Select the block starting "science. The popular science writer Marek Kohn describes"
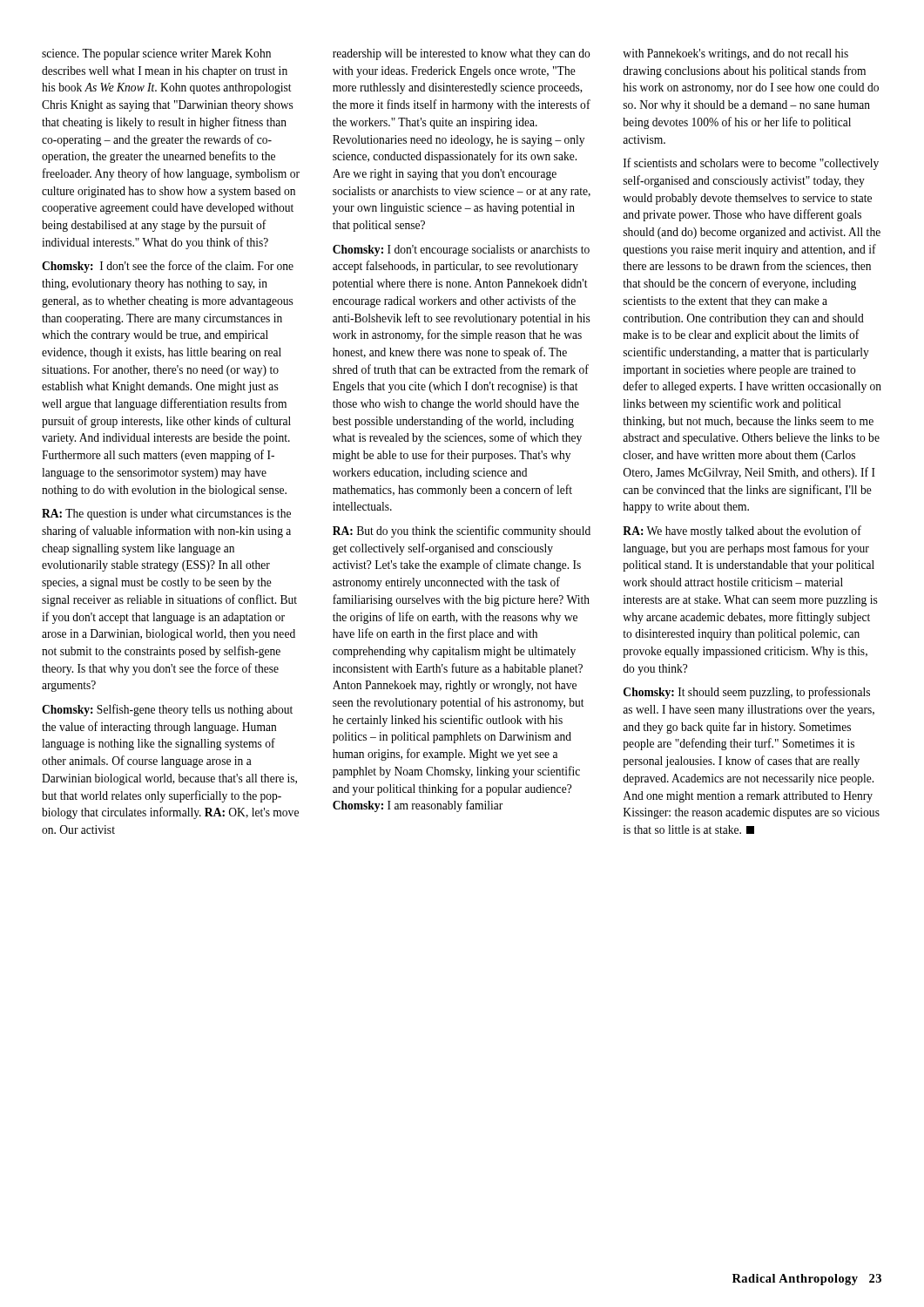Image resolution: width=924 pixels, height=1307 pixels. [171, 148]
